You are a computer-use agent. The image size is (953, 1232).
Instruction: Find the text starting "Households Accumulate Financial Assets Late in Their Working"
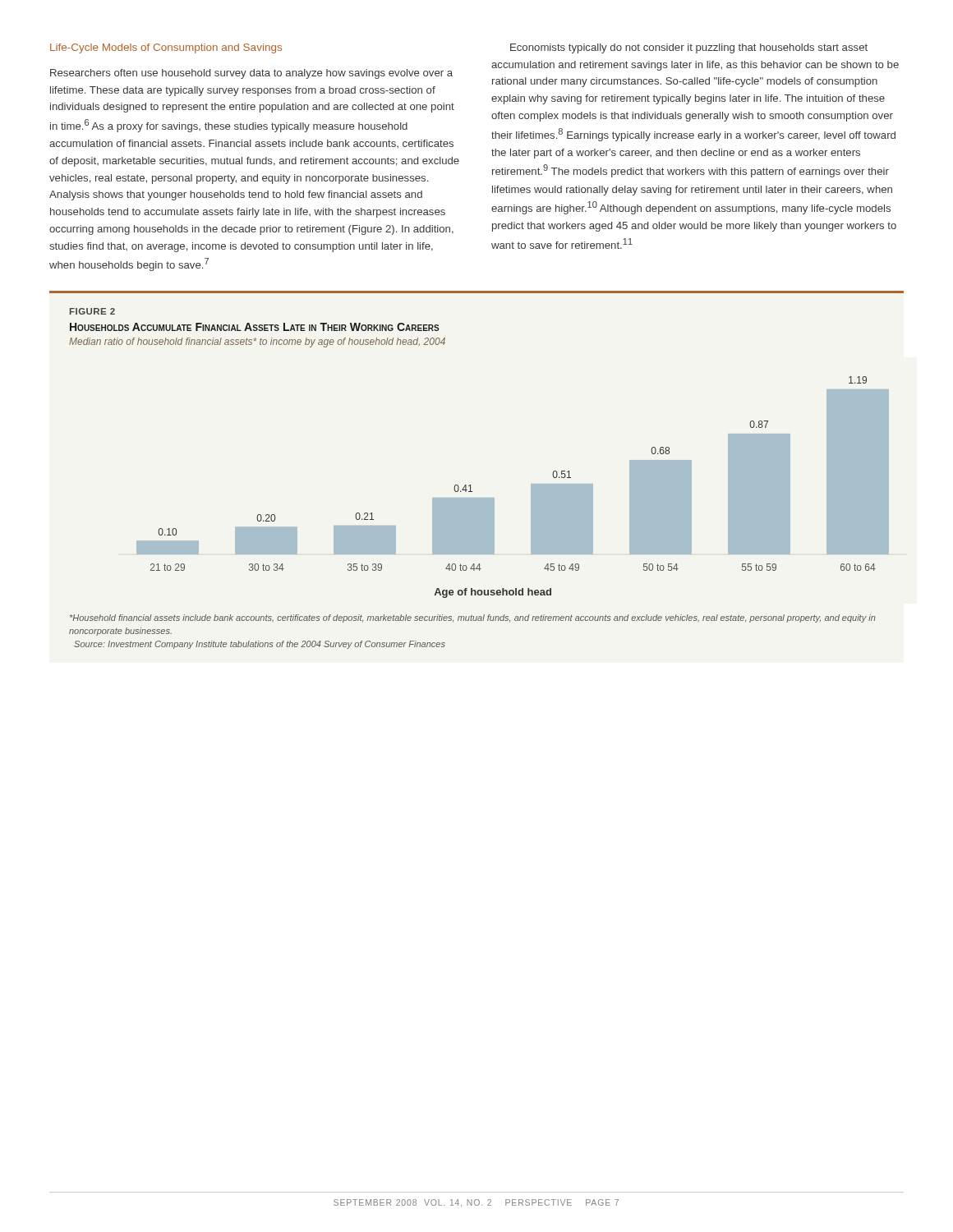coord(254,327)
